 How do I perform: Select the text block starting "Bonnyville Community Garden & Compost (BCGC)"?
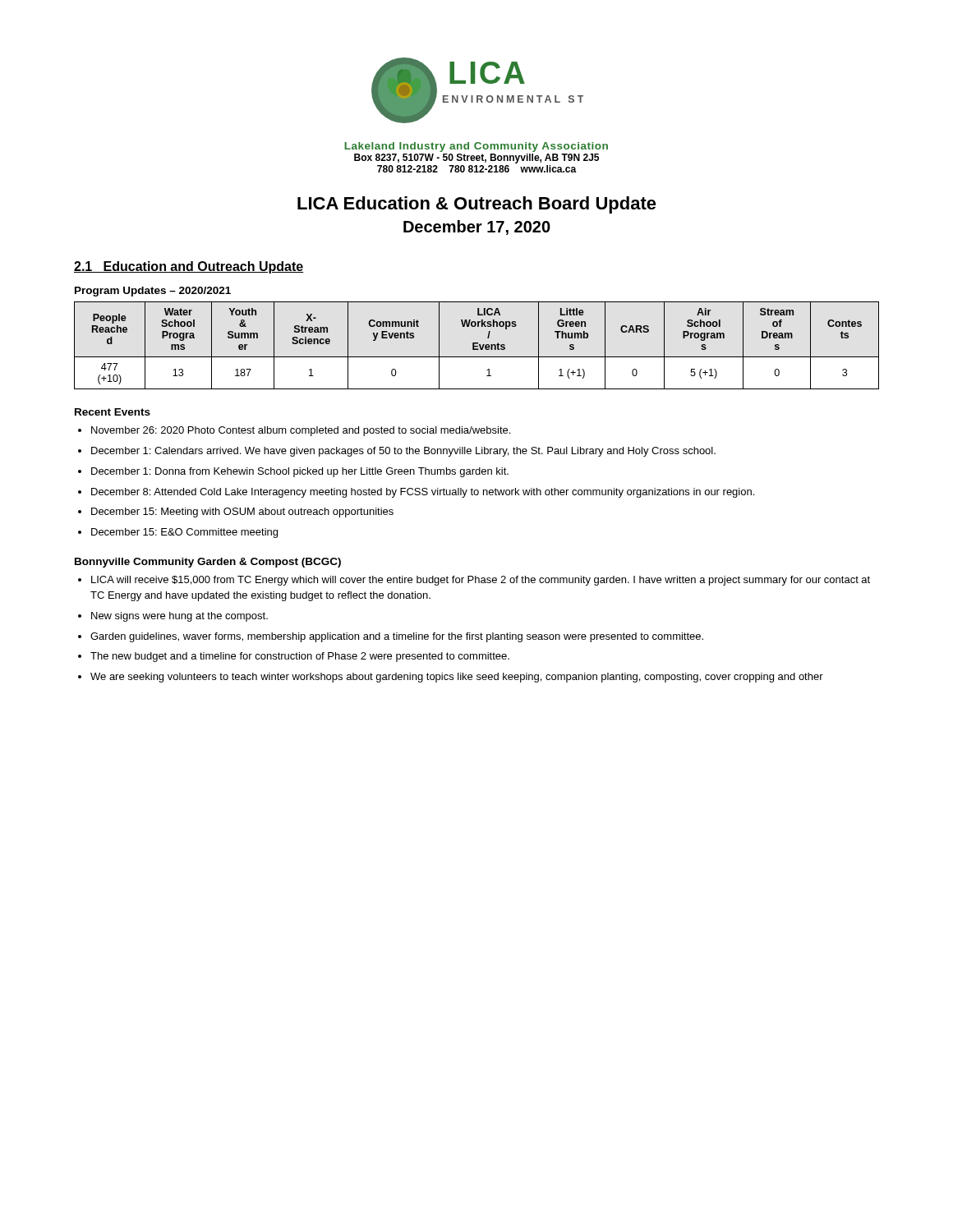pyautogui.click(x=208, y=561)
